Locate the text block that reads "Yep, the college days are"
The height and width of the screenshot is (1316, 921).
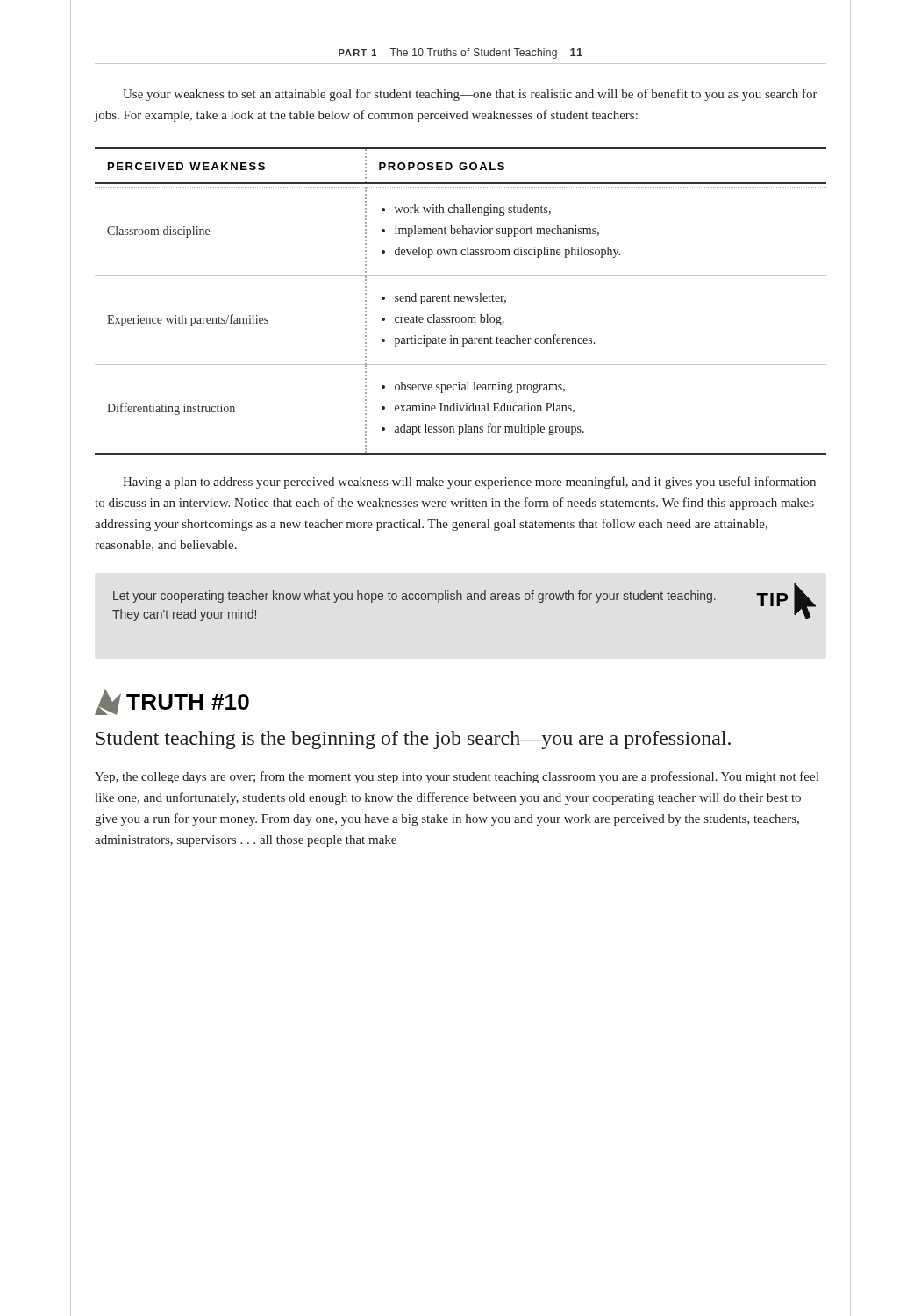(457, 808)
